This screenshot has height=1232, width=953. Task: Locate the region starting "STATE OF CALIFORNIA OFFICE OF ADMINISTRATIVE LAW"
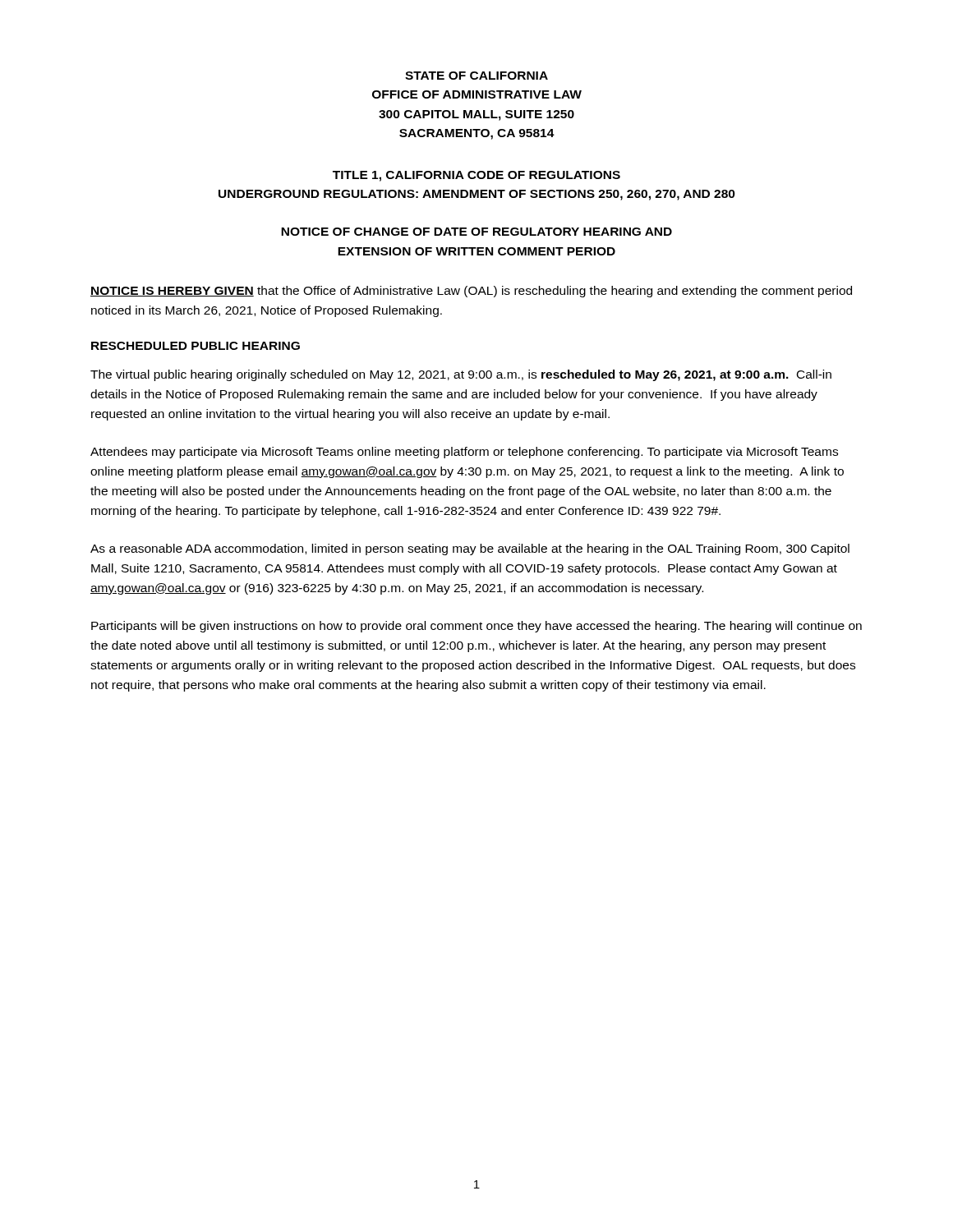(x=476, y=104)
